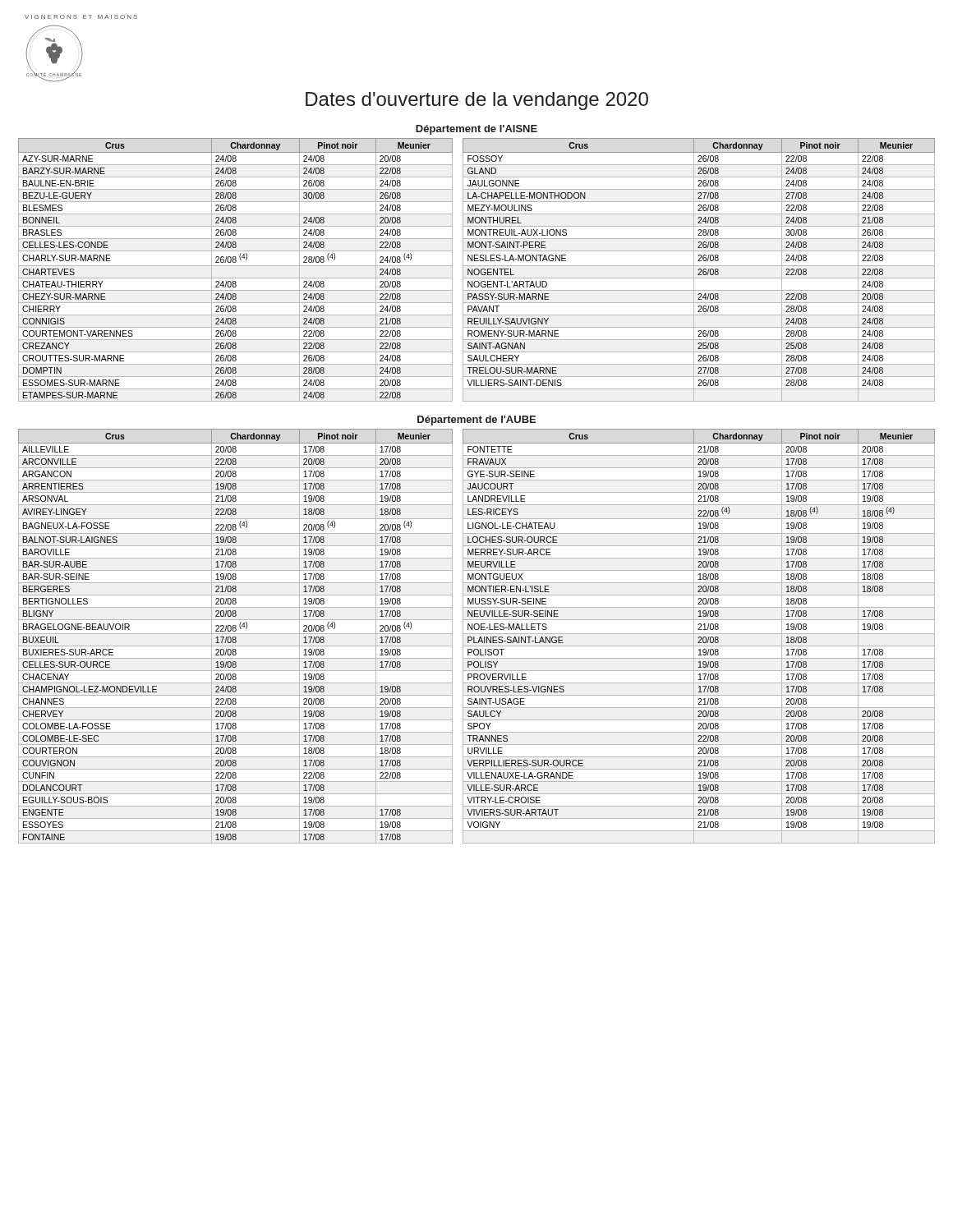The width and height of the screenshot is (953, 1232).
Task: Find the text starting "Dates d'ouverture de"
Action: (476, 99)
